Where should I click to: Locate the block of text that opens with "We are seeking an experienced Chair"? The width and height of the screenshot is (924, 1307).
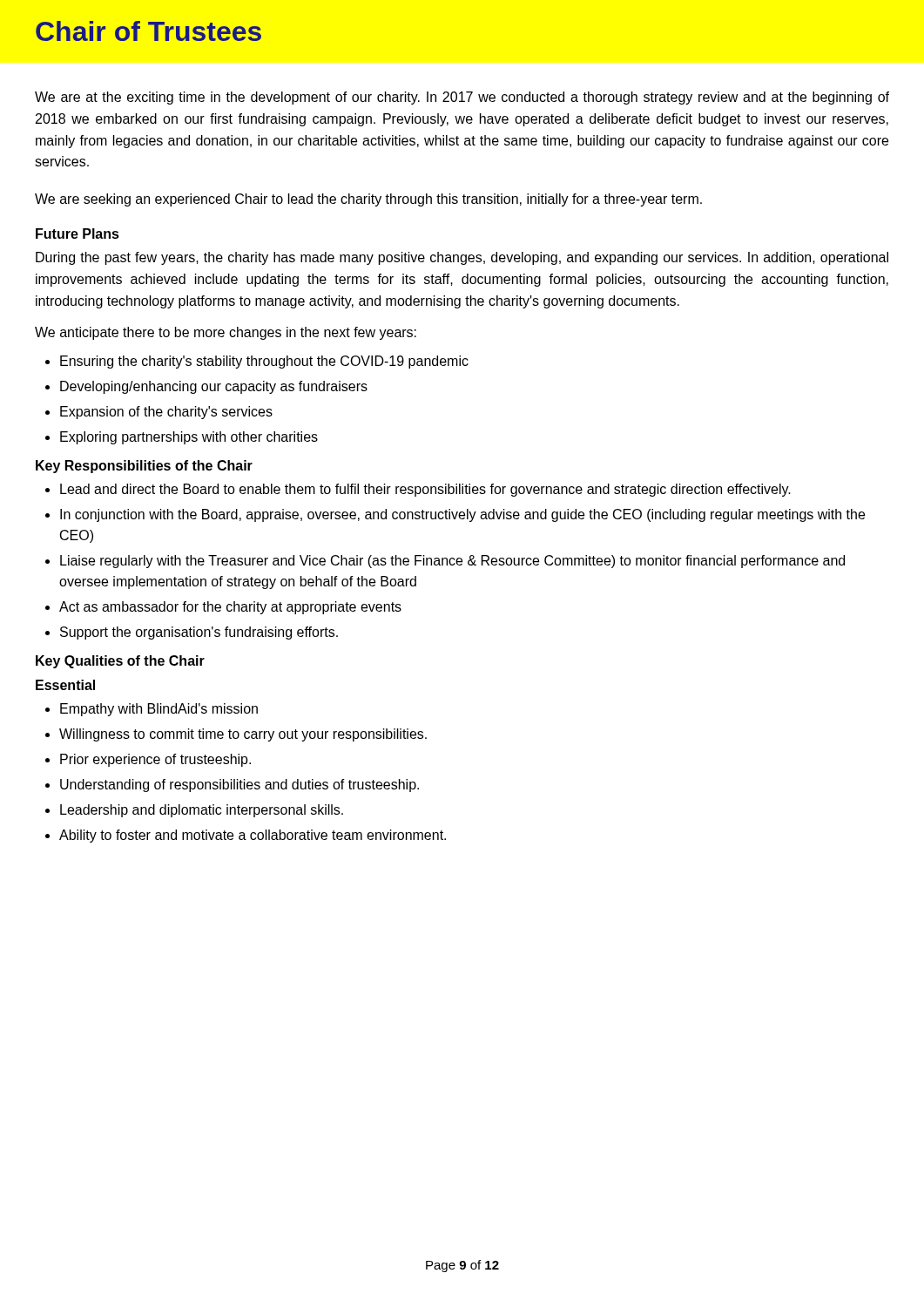tap(369, 199)
